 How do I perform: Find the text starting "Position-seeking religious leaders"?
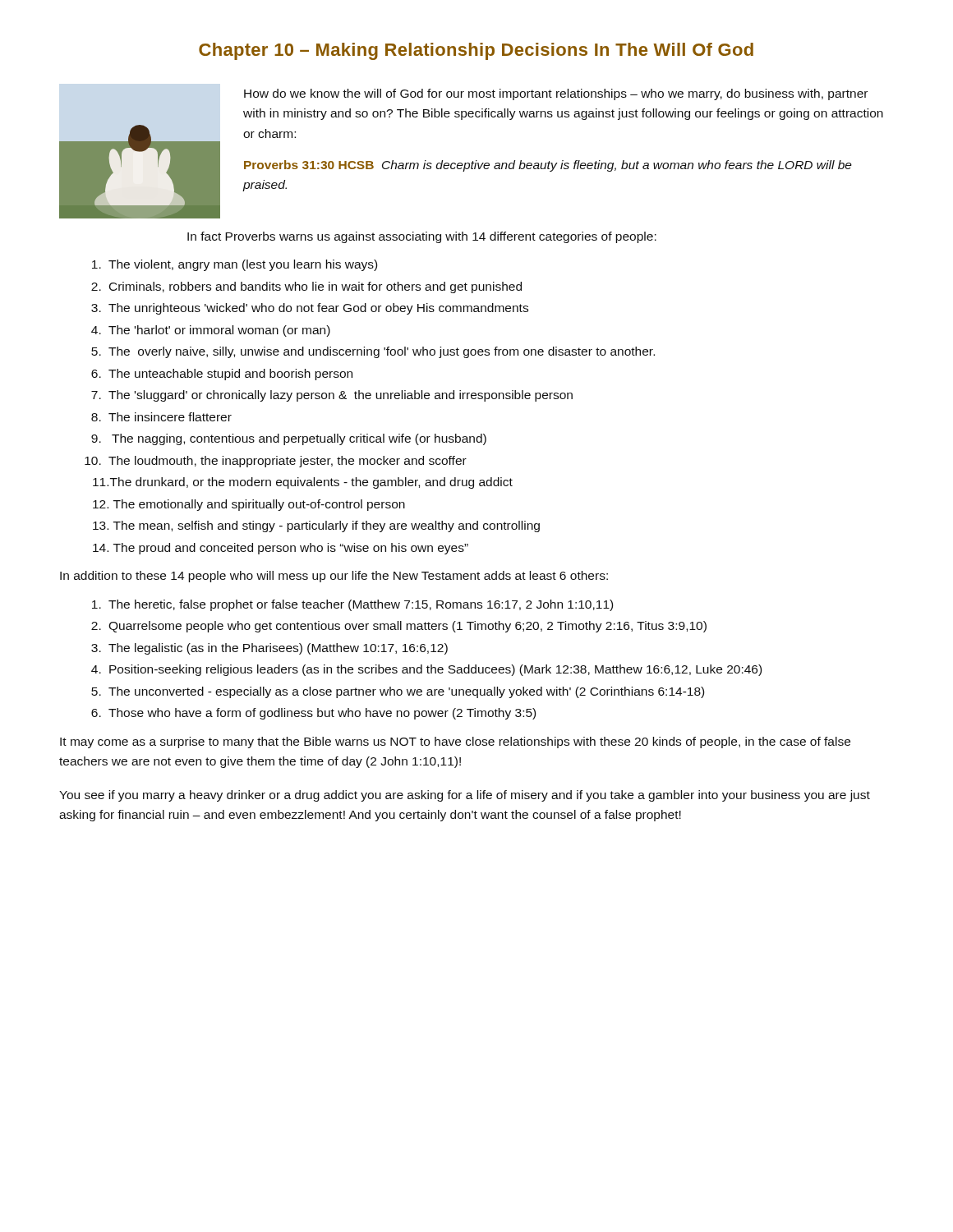435,669
